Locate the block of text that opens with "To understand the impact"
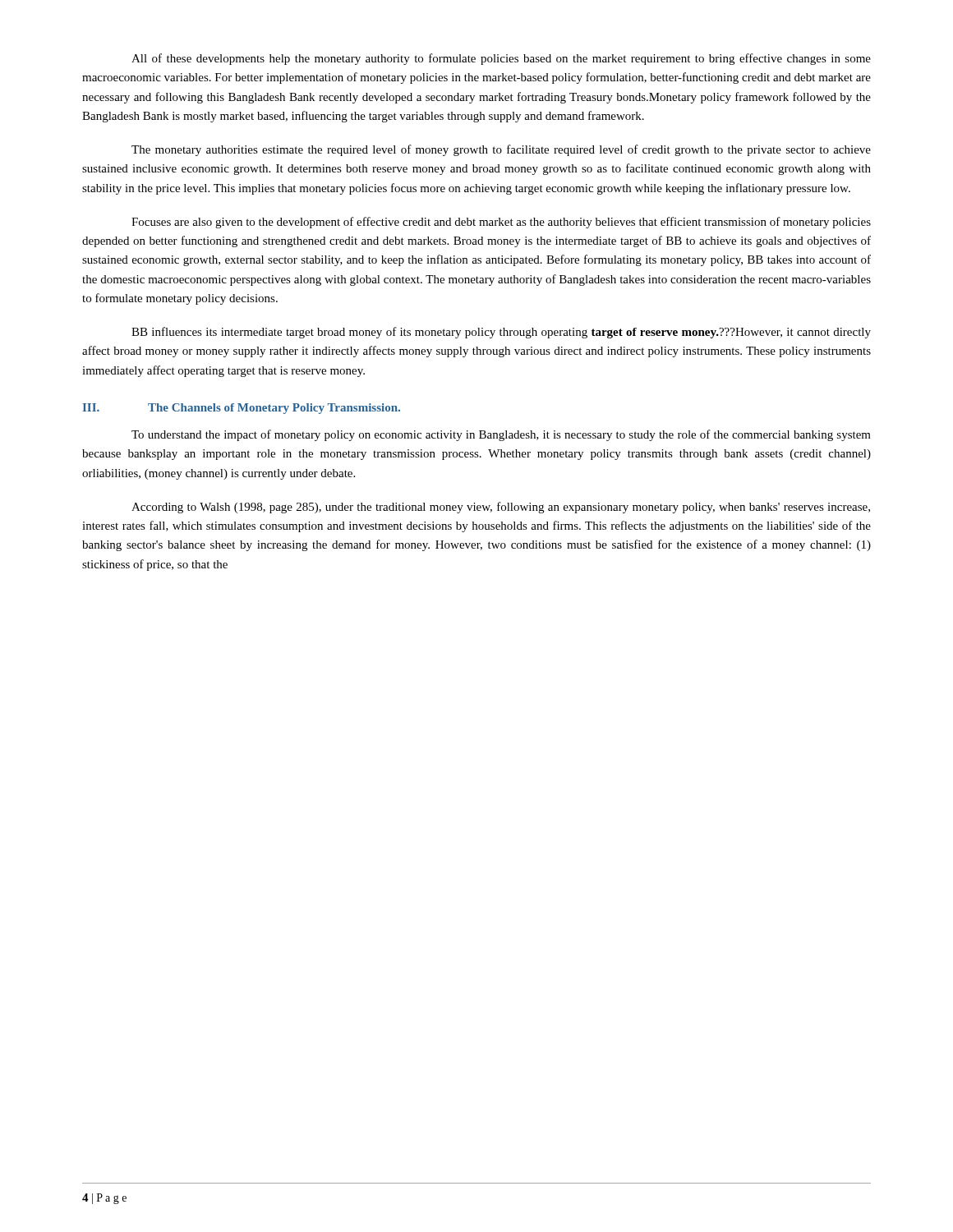This screenshot has height=1232, width=953. 476,454
